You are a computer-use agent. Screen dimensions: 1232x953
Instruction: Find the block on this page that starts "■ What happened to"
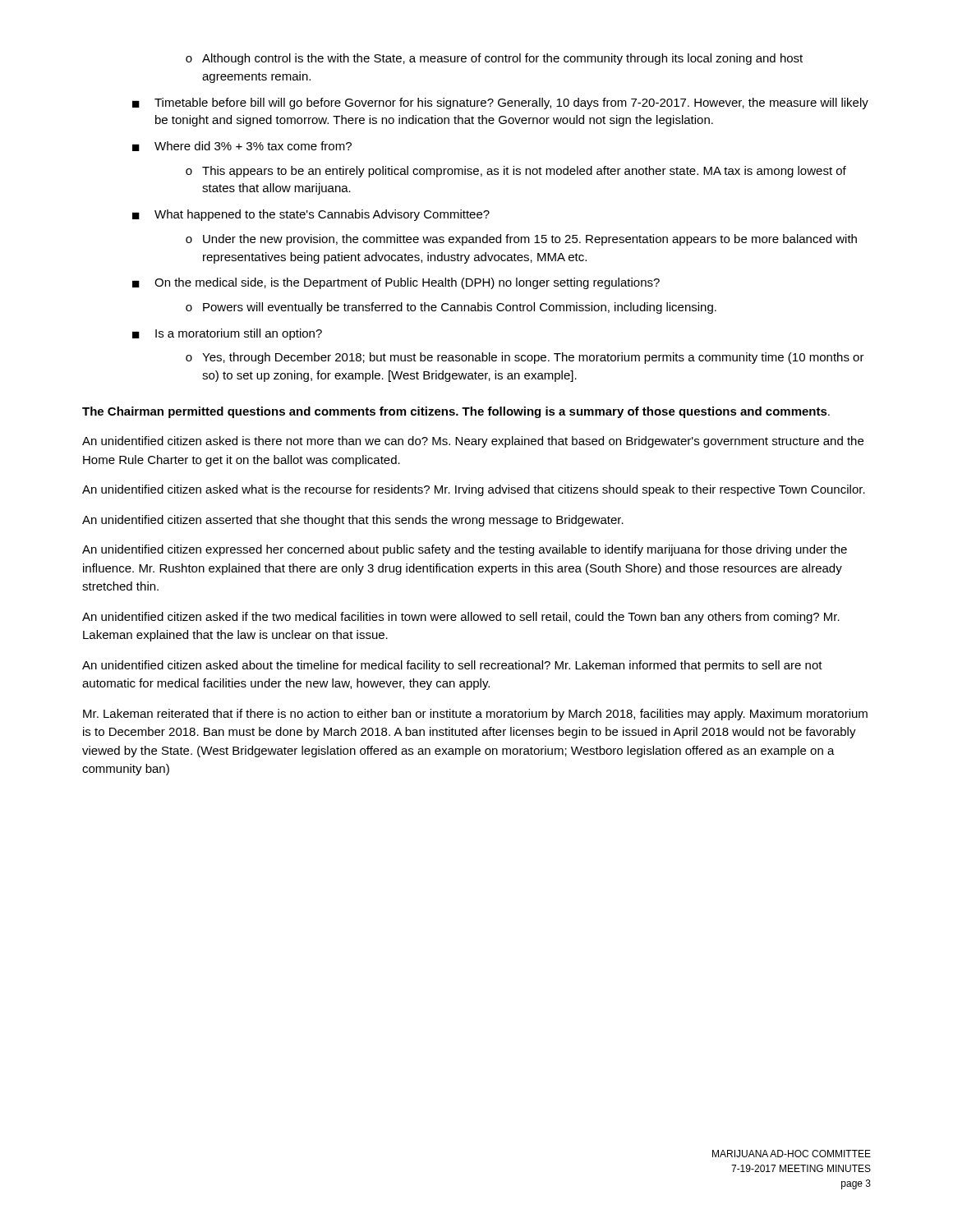311,216
